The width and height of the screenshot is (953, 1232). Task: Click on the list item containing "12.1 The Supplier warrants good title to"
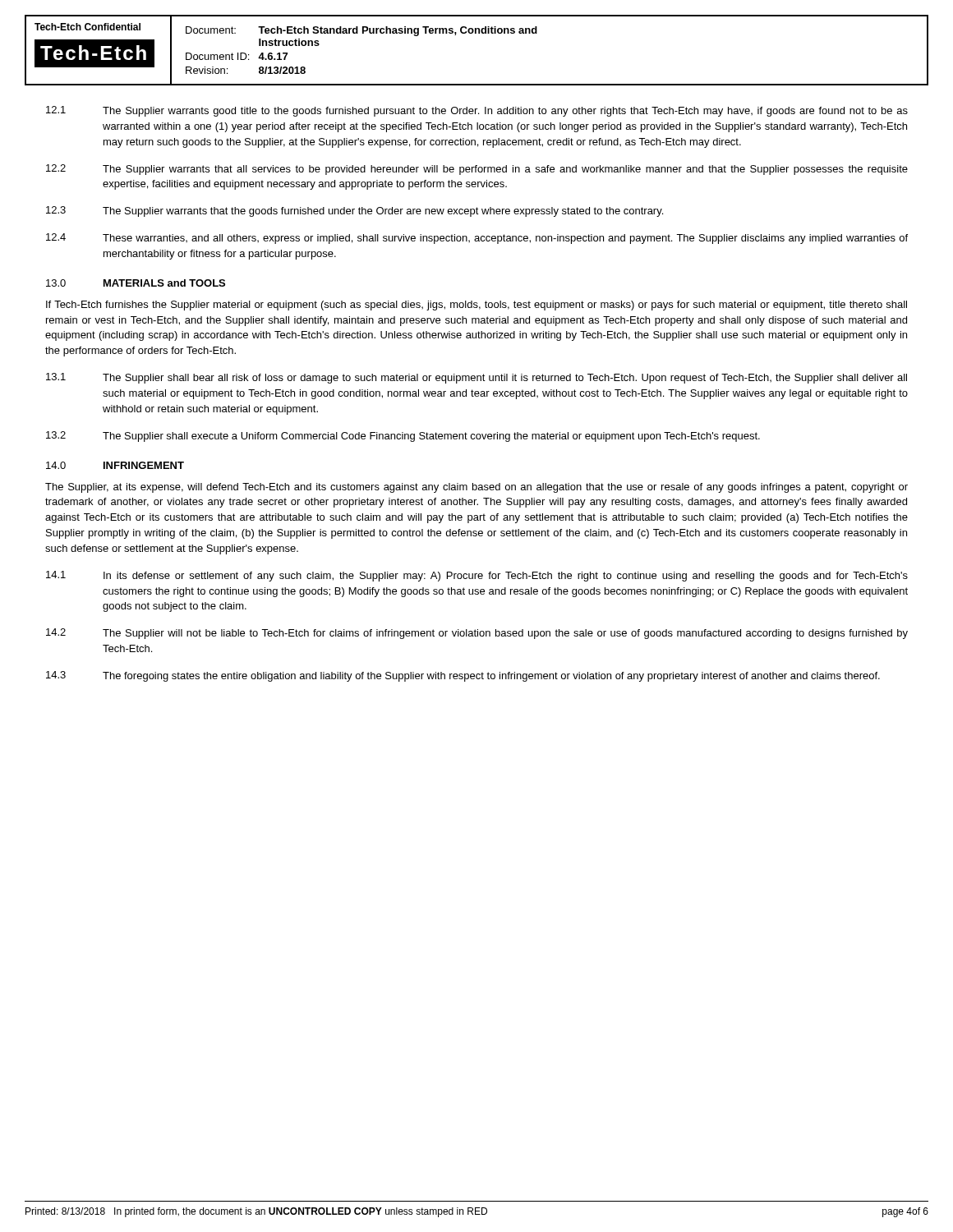476,127
